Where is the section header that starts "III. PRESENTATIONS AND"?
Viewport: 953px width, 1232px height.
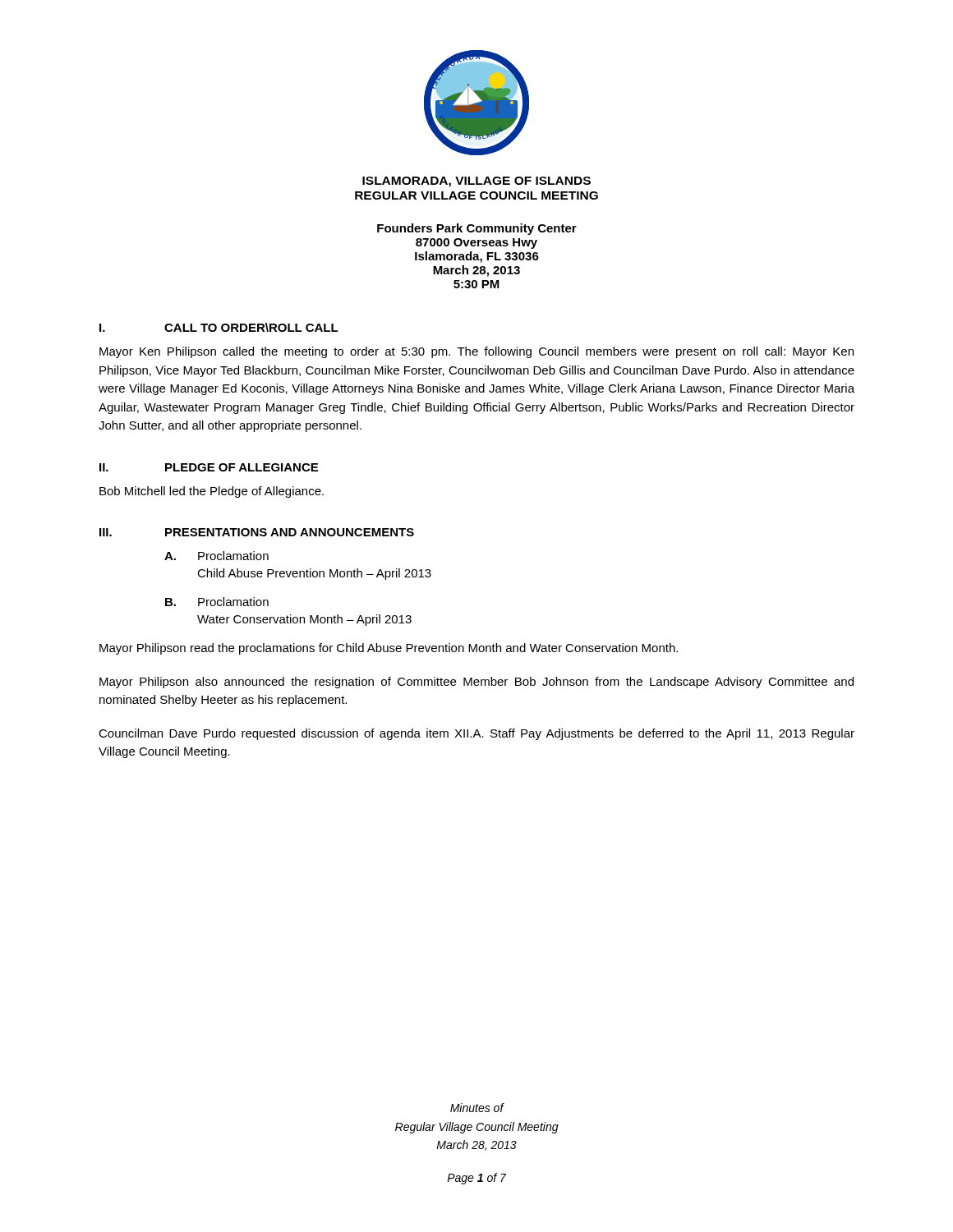pos(256,532)
